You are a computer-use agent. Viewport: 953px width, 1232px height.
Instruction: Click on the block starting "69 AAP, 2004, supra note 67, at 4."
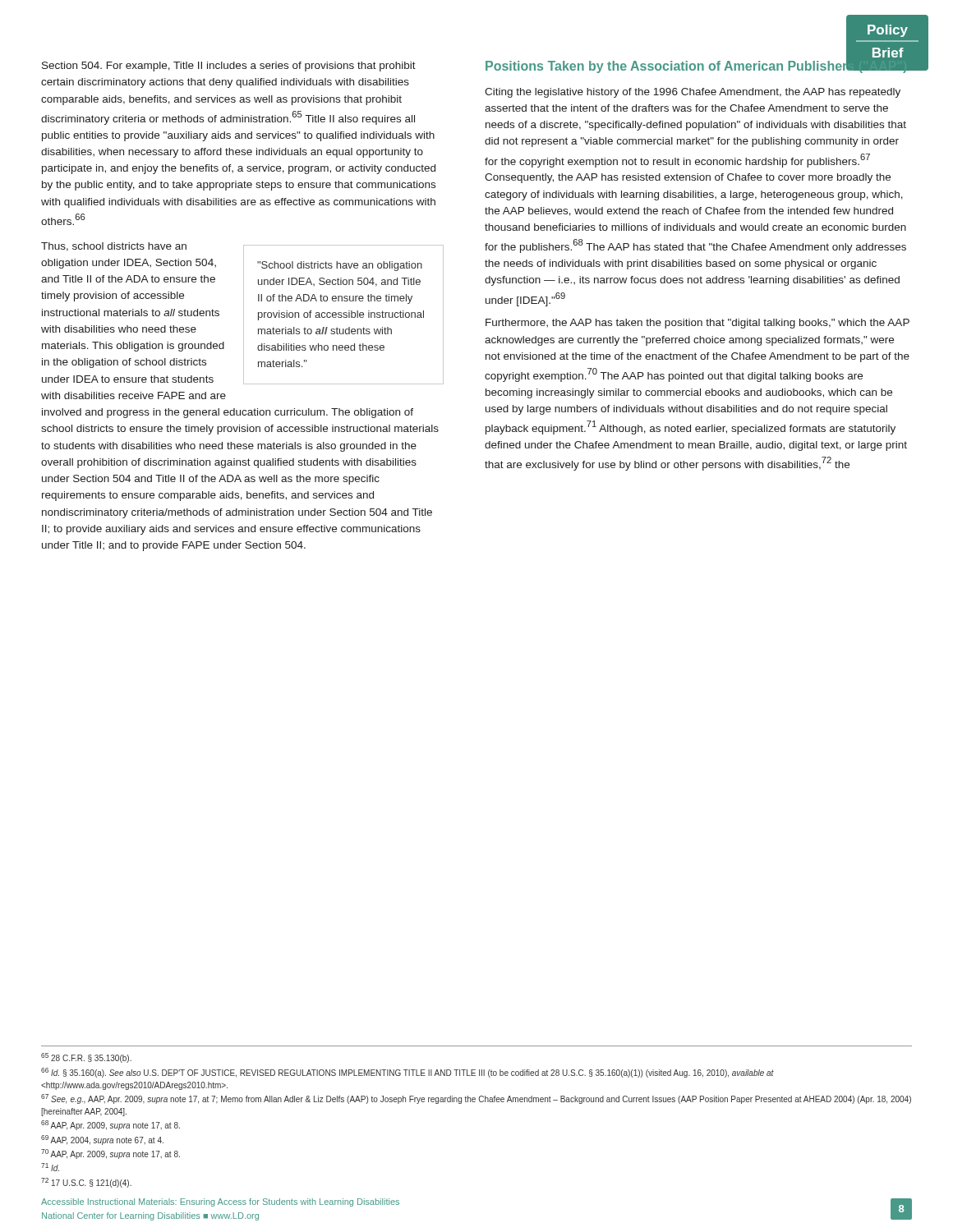pyautogui.click(x=103, y=1139)
